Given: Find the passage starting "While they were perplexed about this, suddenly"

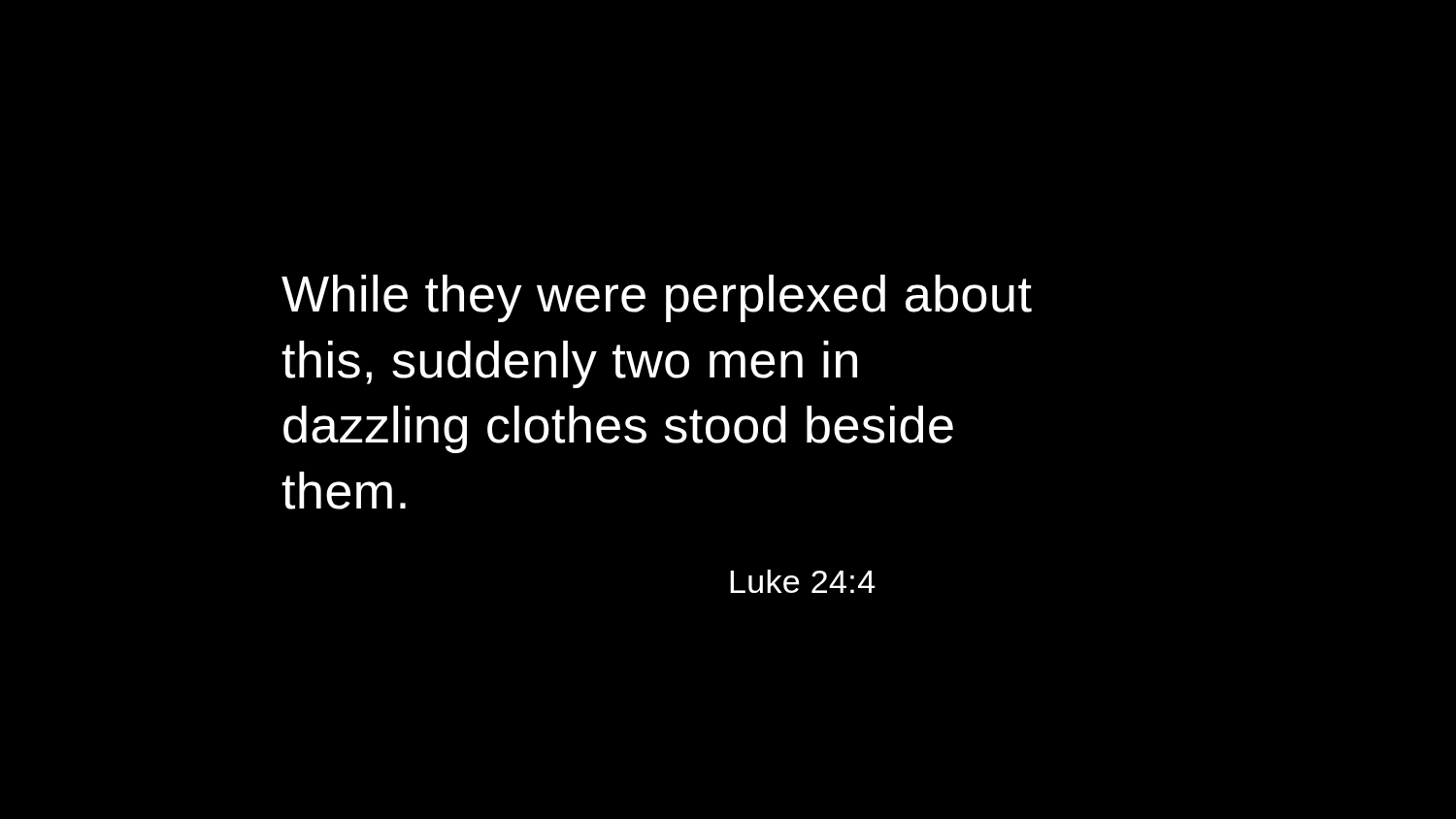Looking at the screenshot, I should coord(657,392).
